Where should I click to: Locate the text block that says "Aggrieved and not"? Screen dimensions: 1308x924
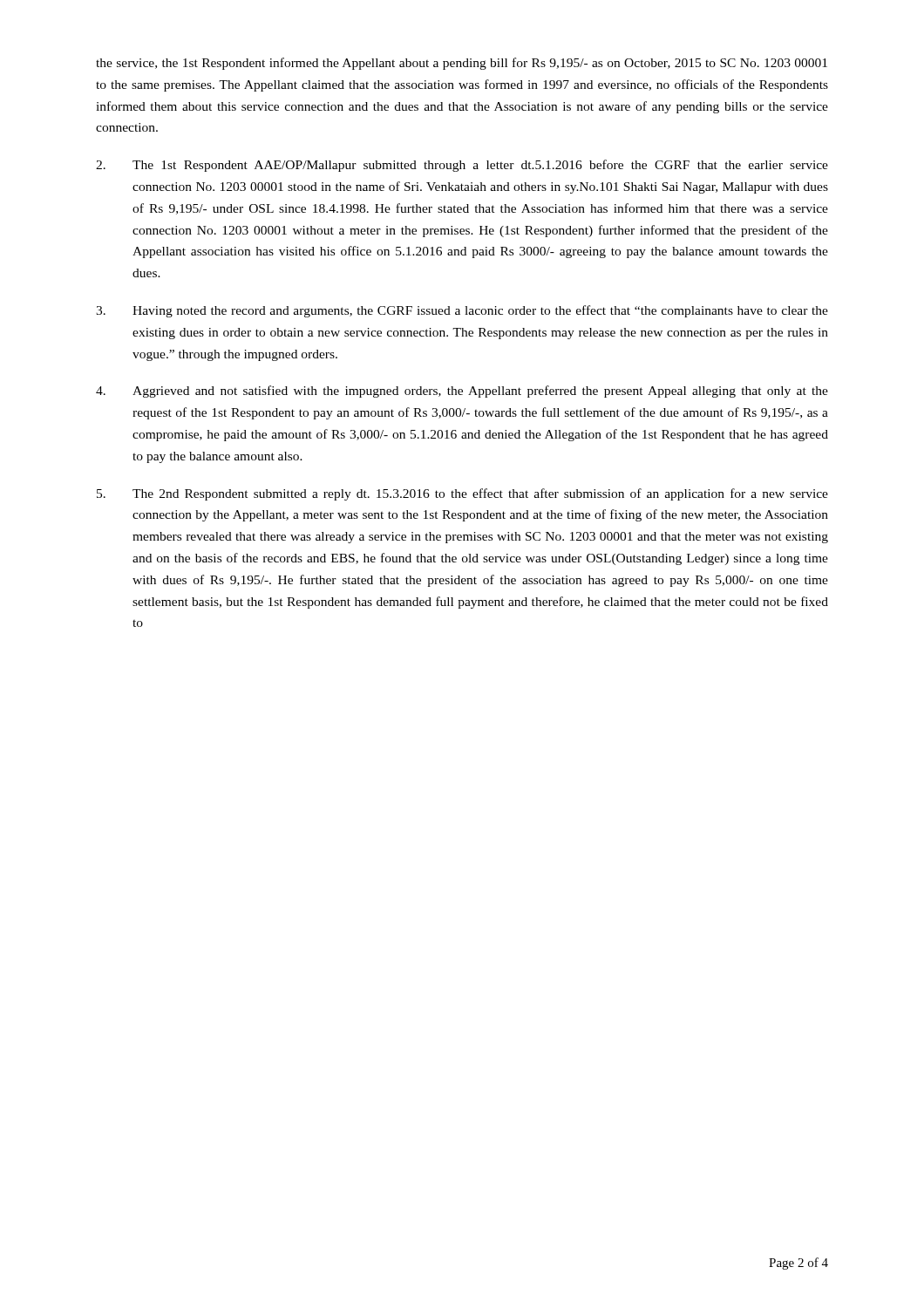(x=462, y=424)
